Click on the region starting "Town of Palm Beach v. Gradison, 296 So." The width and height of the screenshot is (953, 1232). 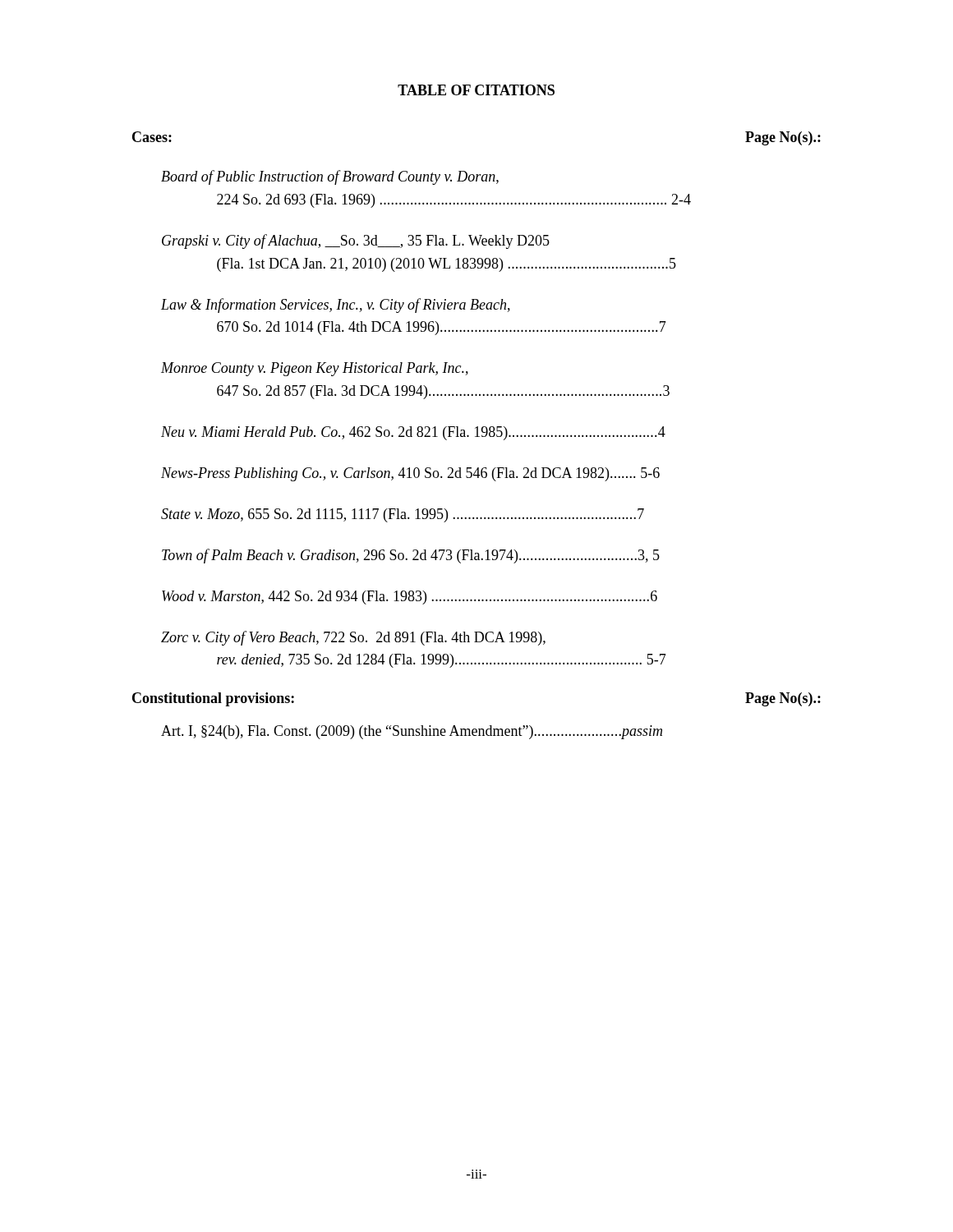pos(491,556)
